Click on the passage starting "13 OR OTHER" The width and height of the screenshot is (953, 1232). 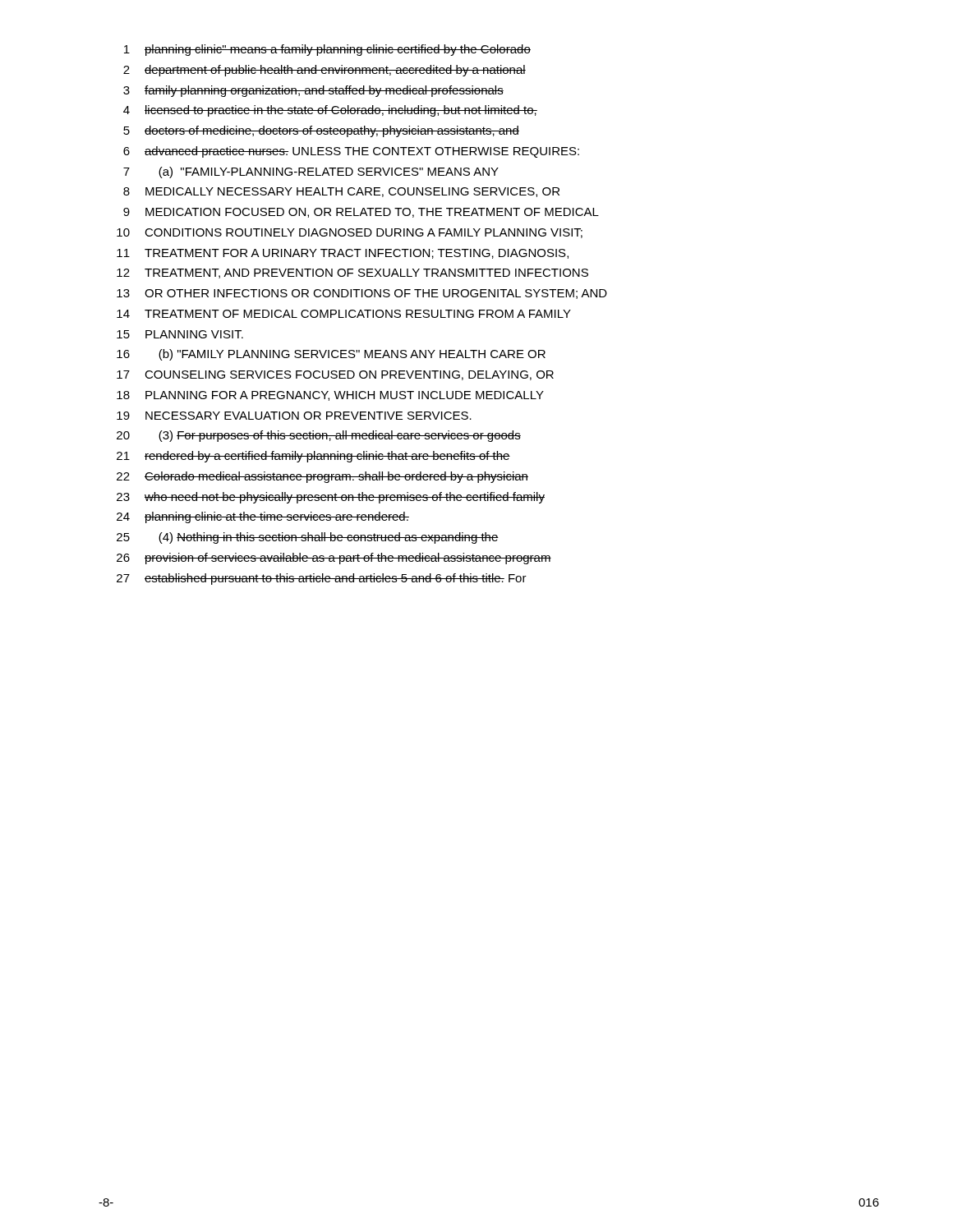pyautogui.click(x=489, y=294)
